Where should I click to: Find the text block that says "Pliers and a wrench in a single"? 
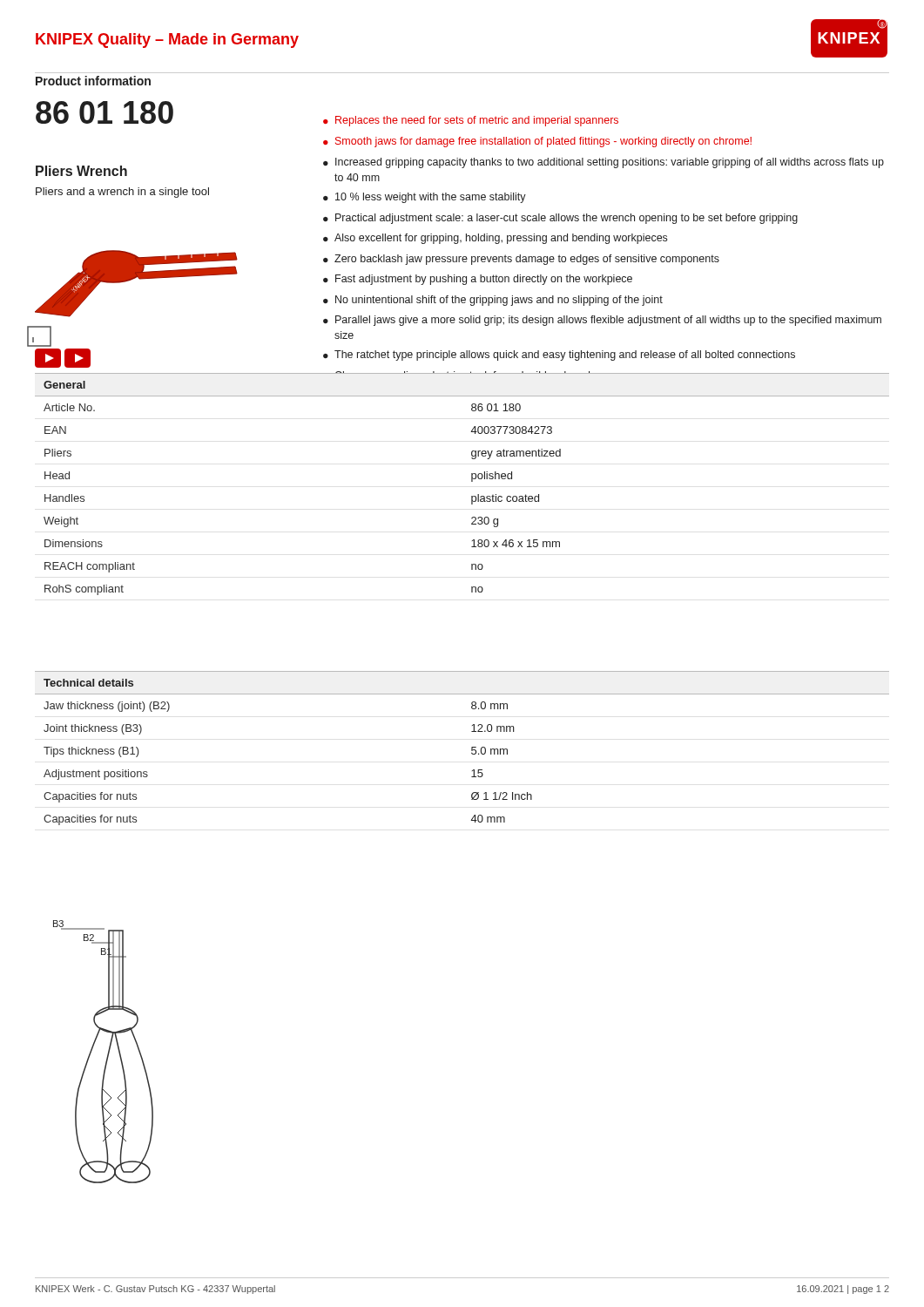122,191
